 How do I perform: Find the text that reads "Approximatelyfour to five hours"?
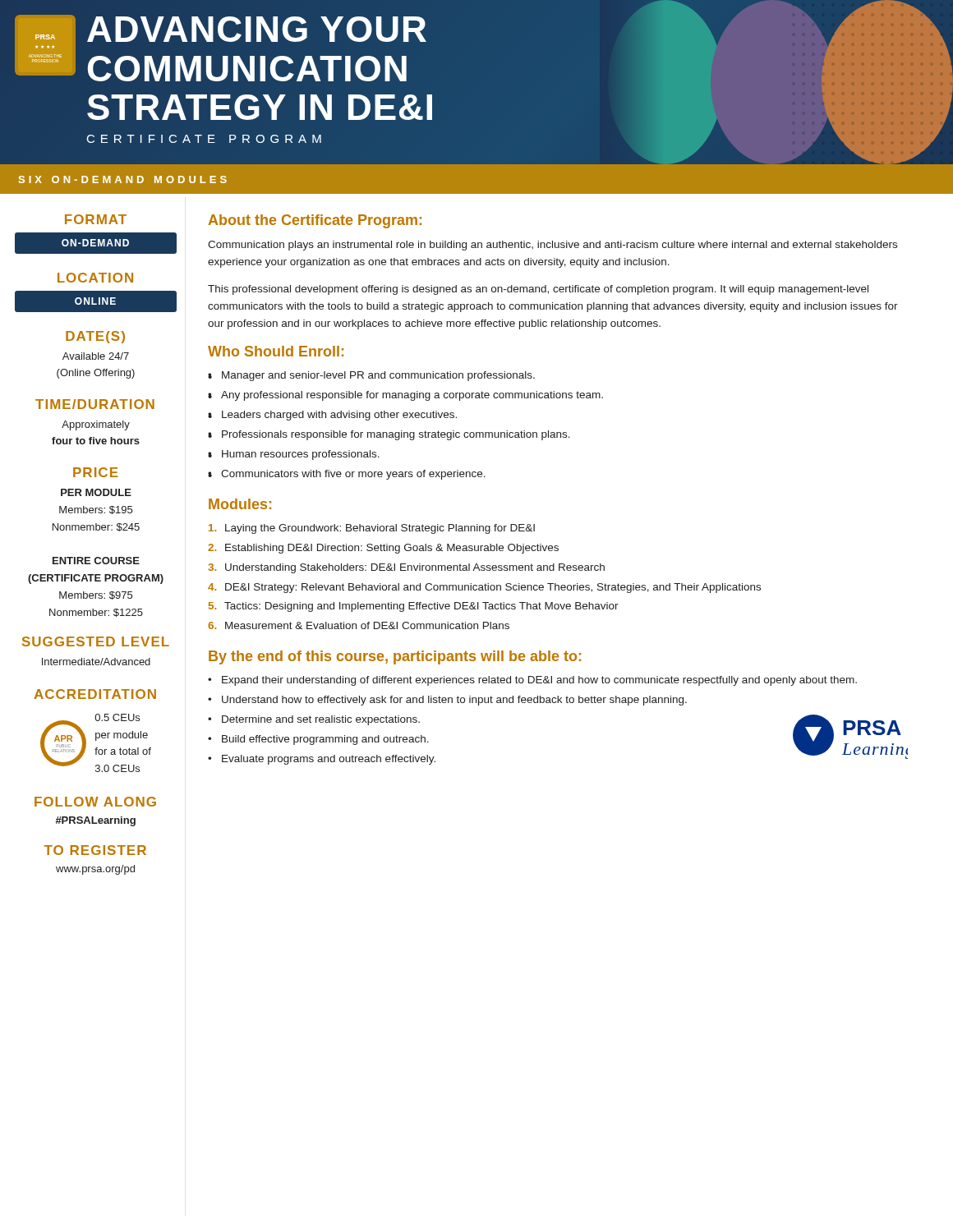point(96,432)
